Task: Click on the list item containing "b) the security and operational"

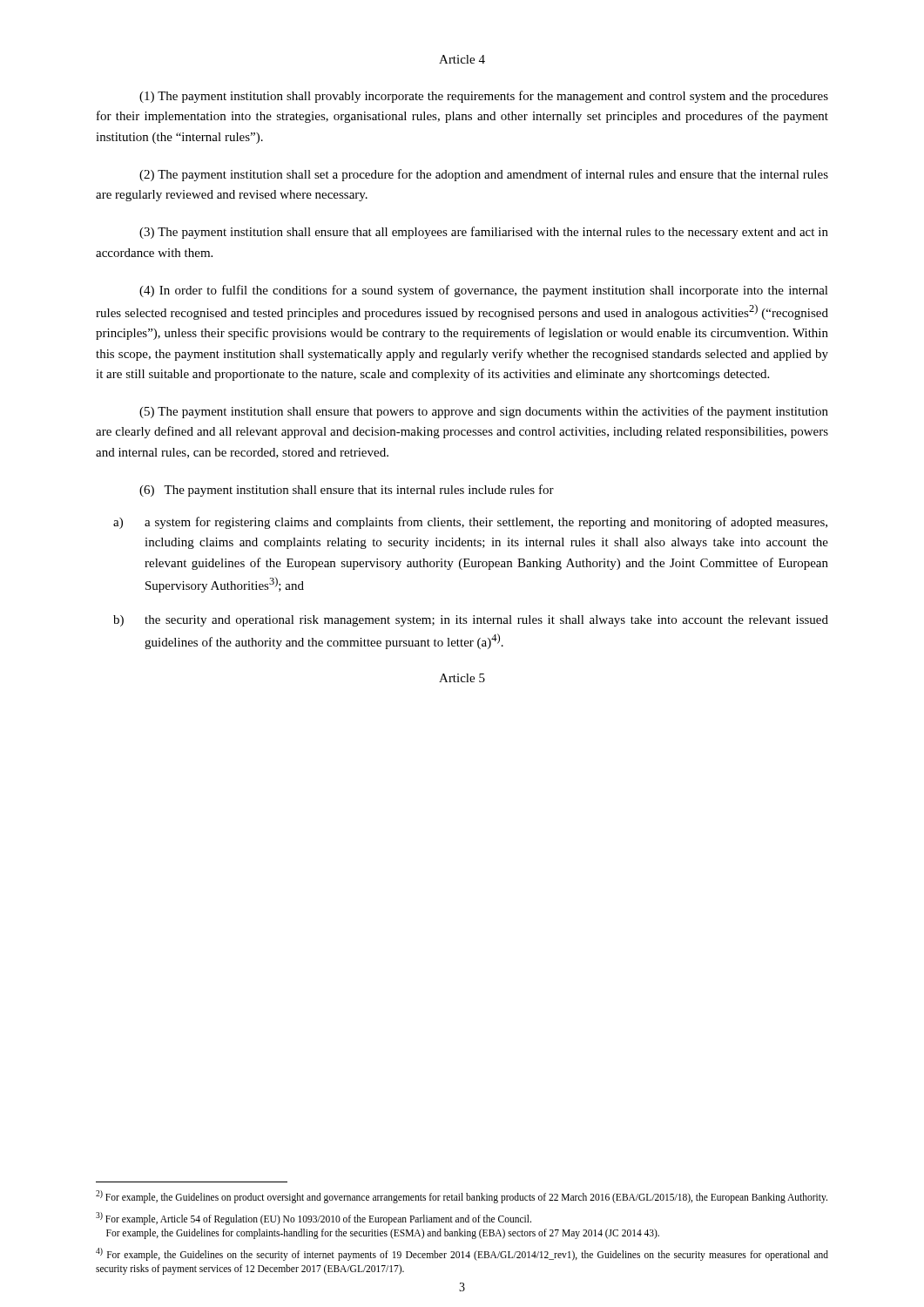Action: coord(471,632)
